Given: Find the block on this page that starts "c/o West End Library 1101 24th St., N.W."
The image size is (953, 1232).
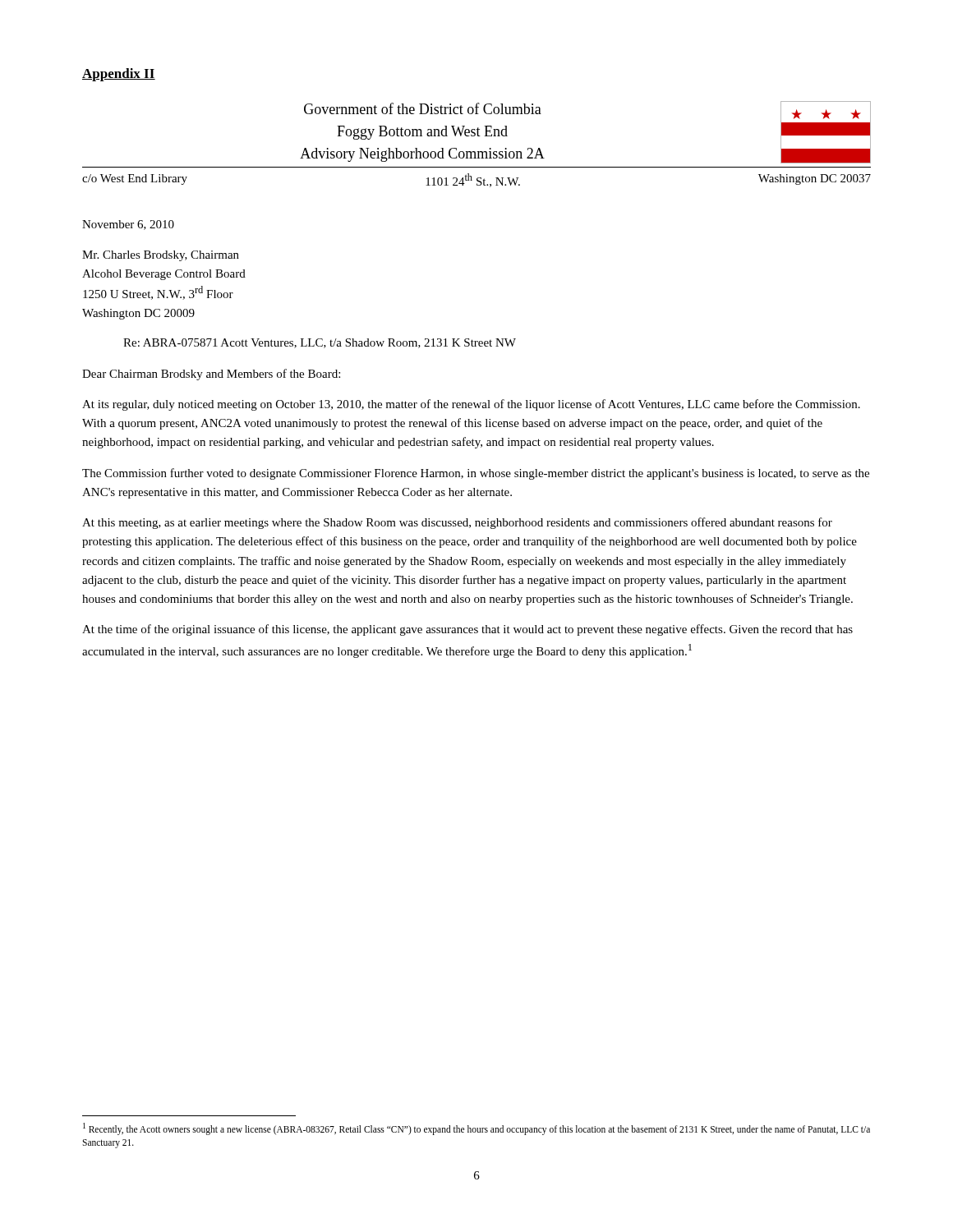Looking at the screenshot, I should point(476,180).
